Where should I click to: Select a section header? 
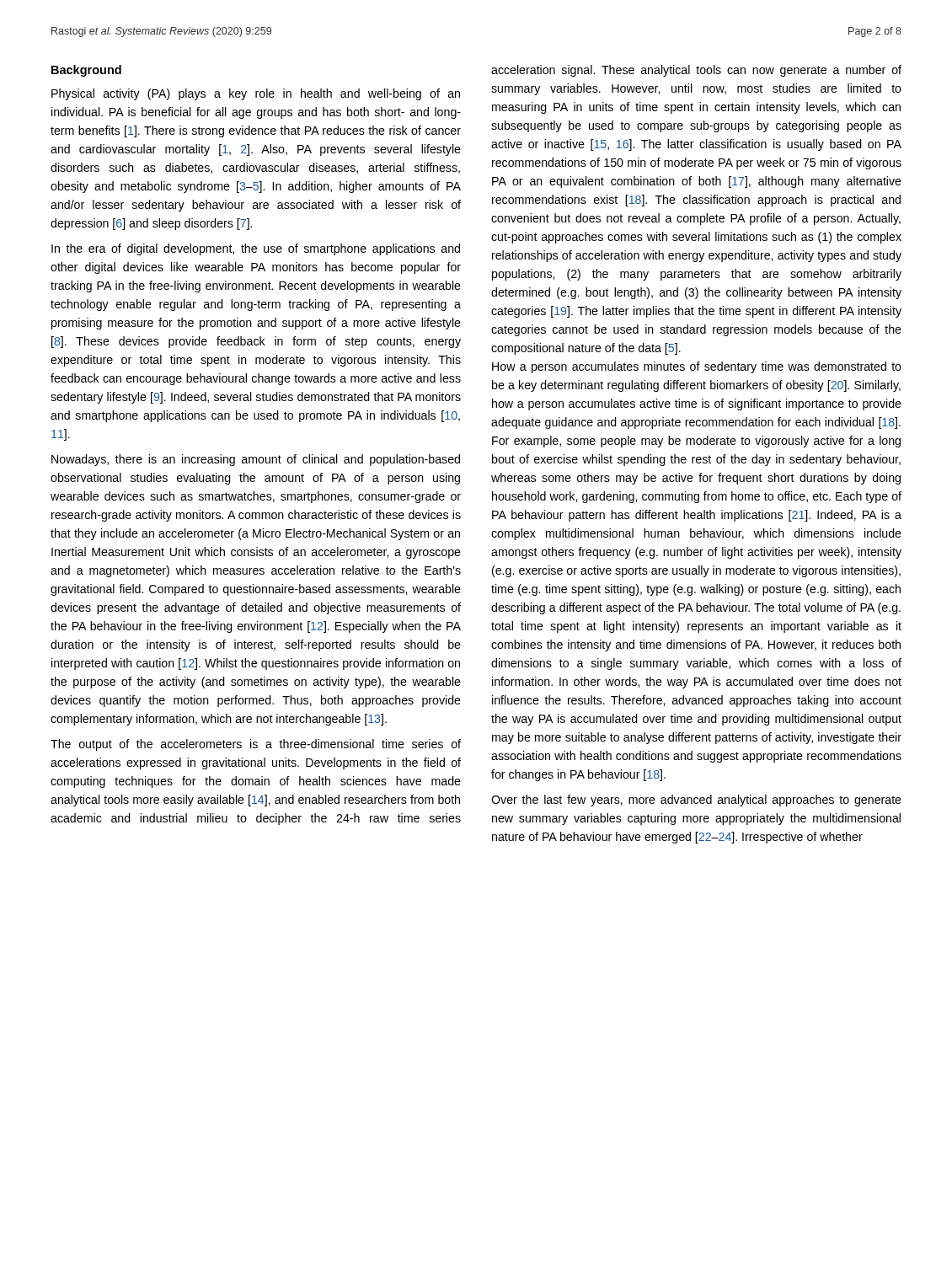[256, 70]
